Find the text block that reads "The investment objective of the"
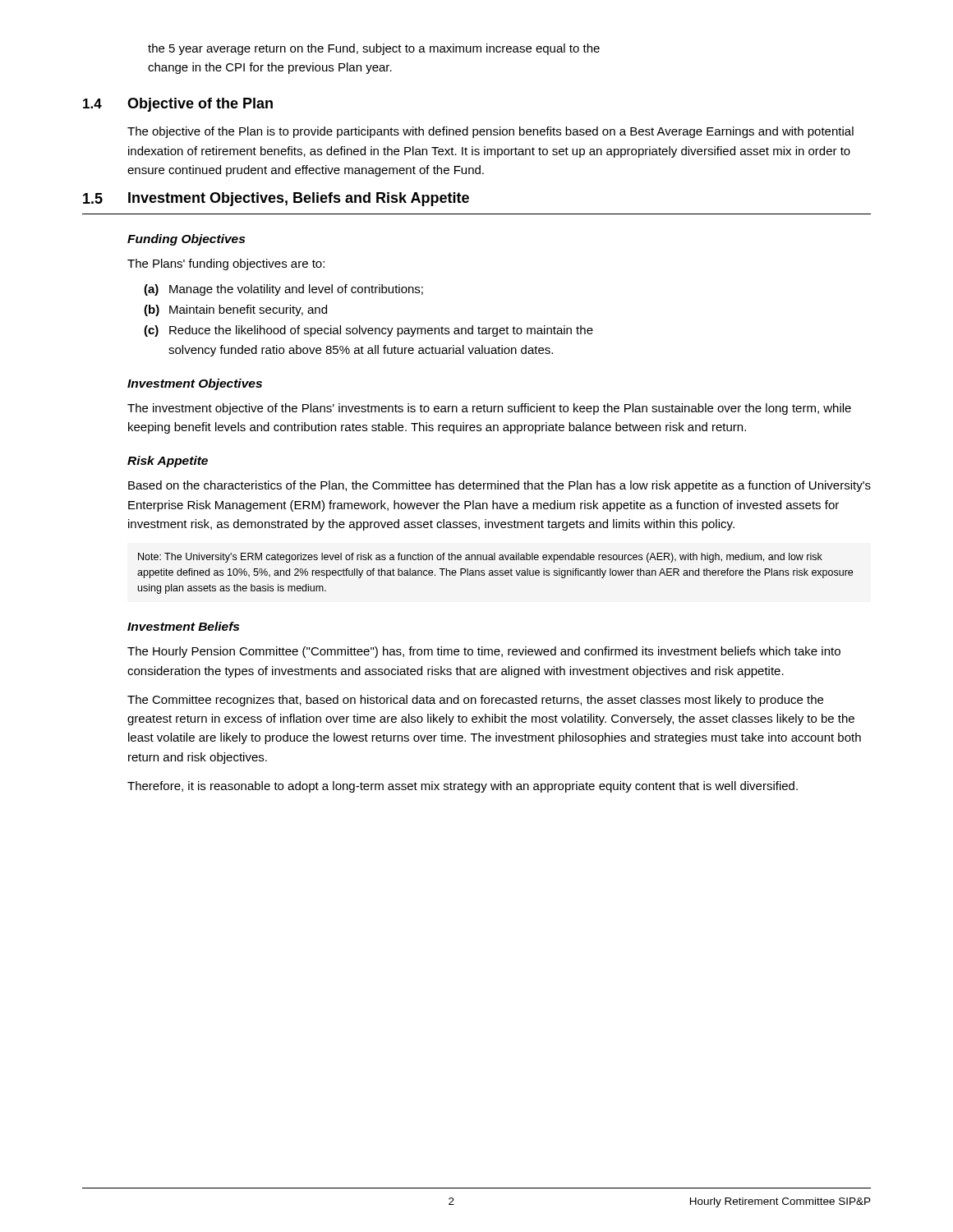953x1232 pixels. [x=489, y=417]
